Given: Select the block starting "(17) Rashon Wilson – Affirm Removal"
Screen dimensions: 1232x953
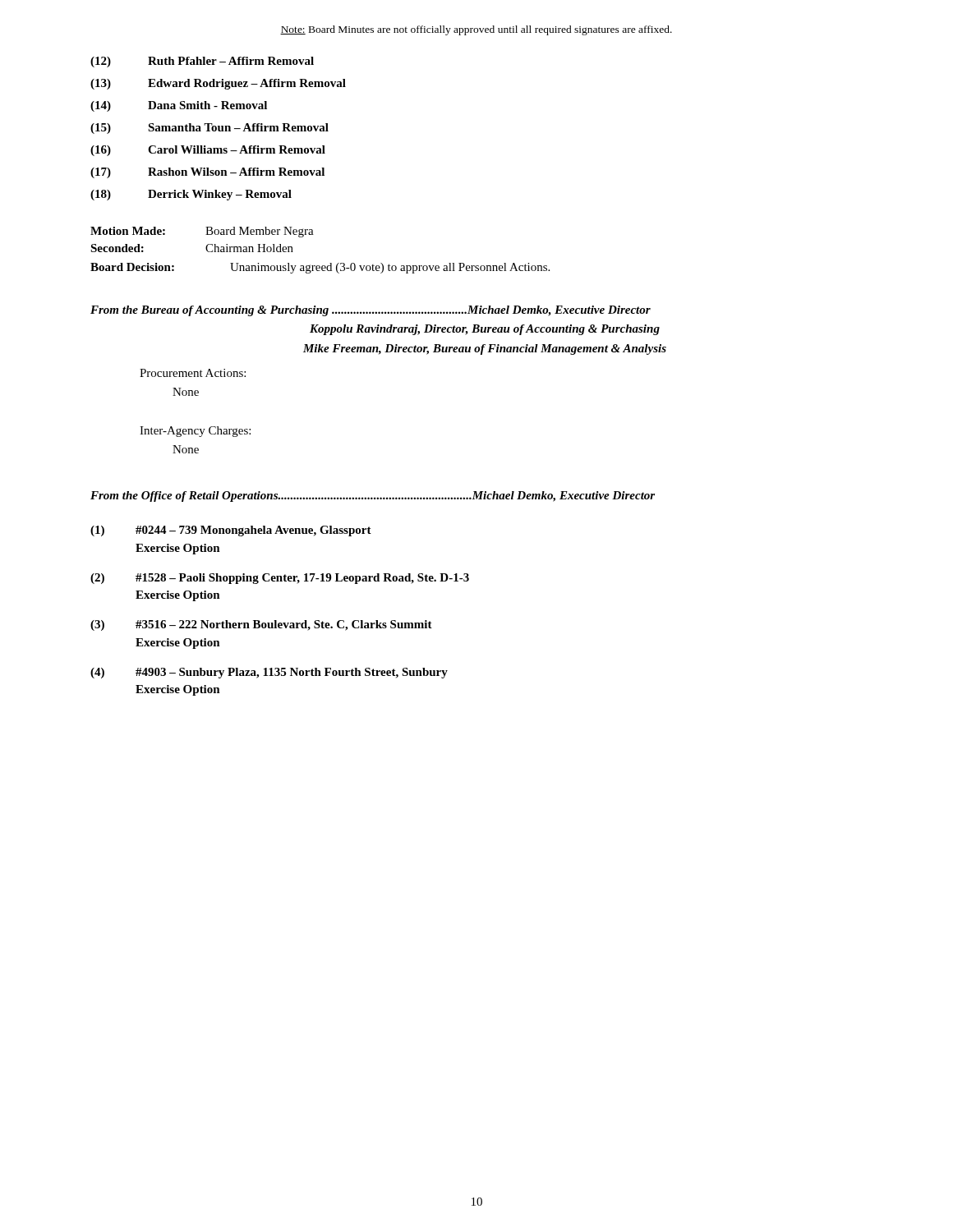Looking at the screenshot, I should pyautogui.click(x=208, y=172).
